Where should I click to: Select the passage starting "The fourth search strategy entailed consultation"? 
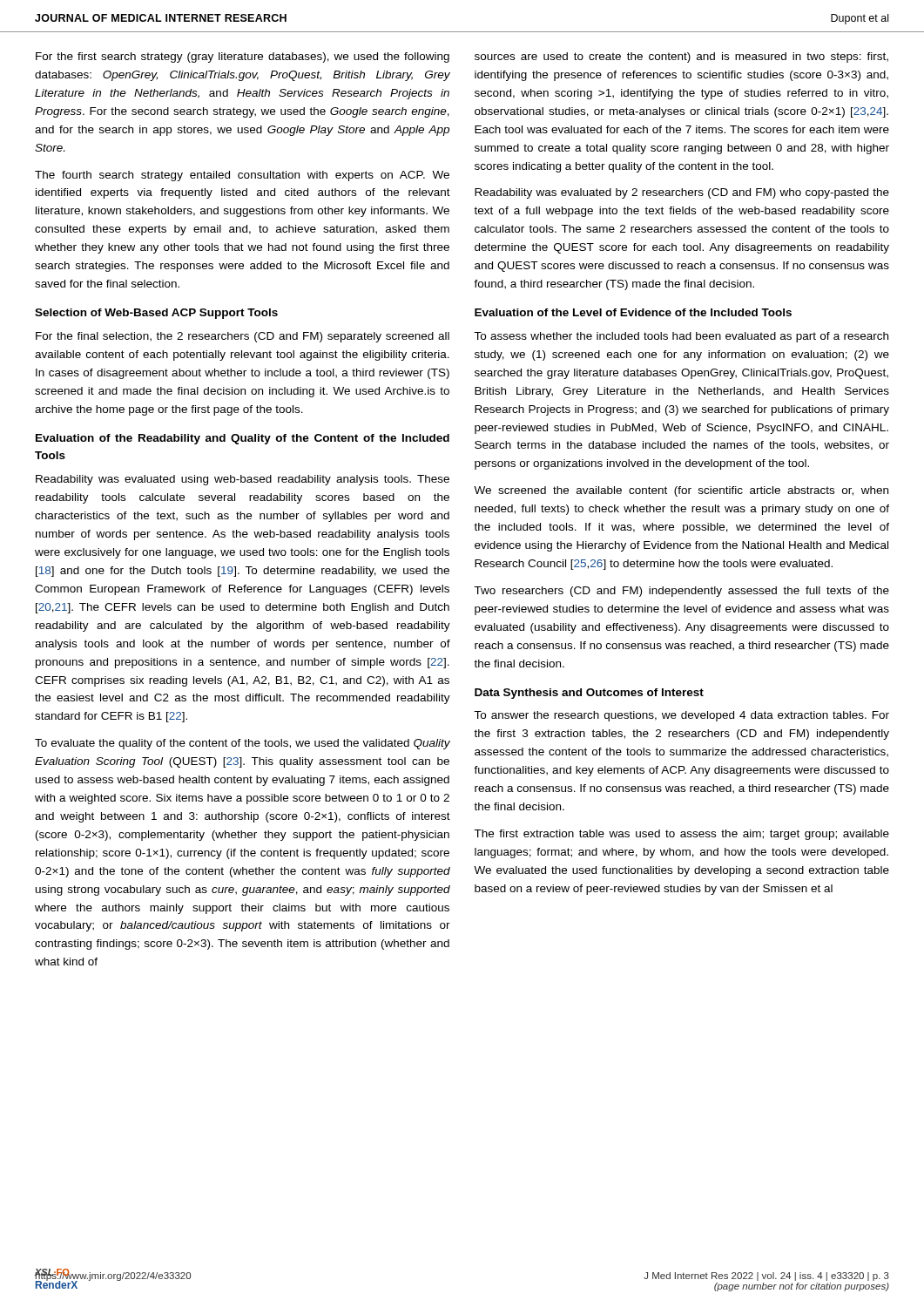tap(242, 230)
